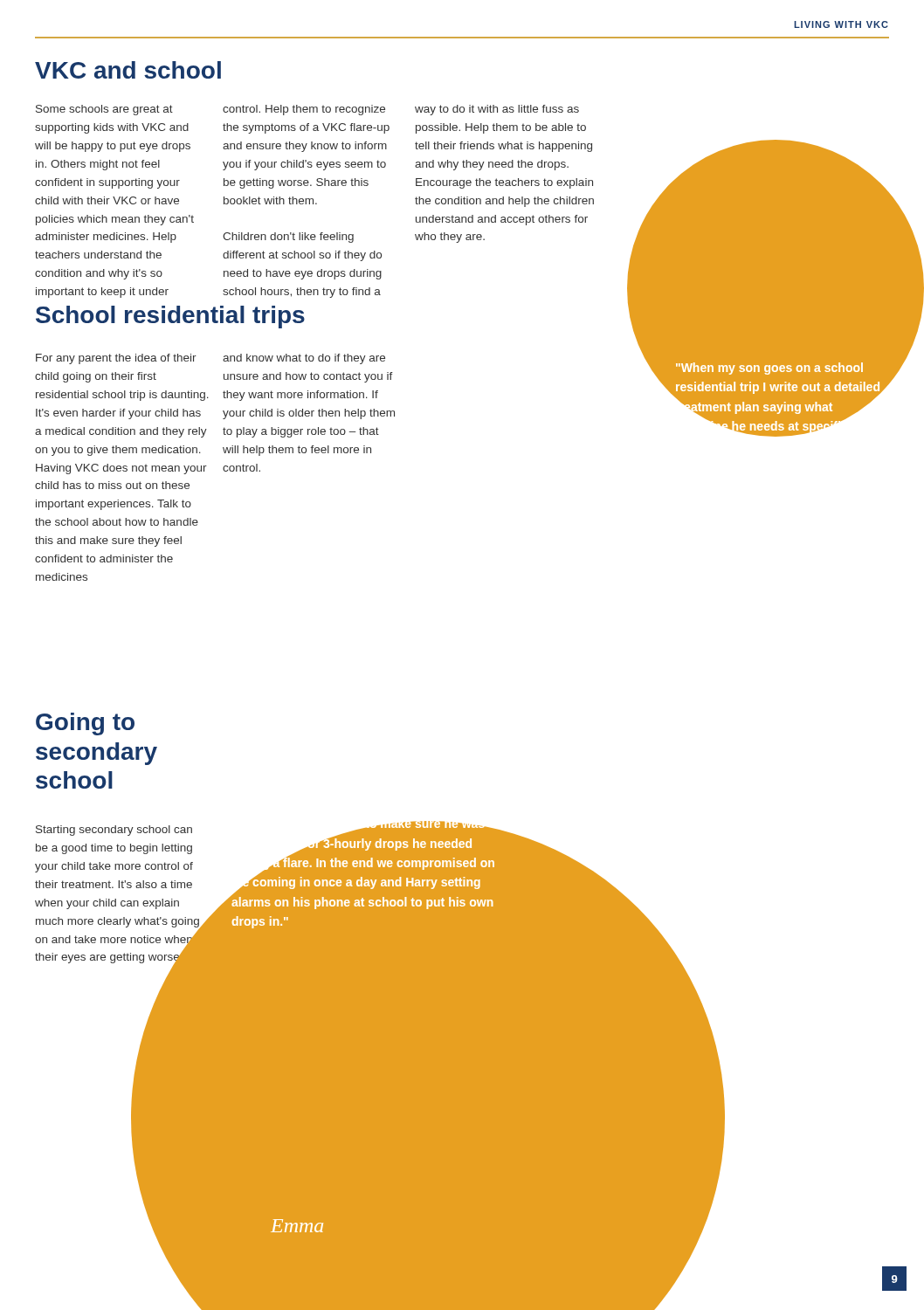Find the text block starting "control. Help them to recognize the"
The height and width of the screenshot is (1310, 924).
pyautogui.click(x=306, y=200)
